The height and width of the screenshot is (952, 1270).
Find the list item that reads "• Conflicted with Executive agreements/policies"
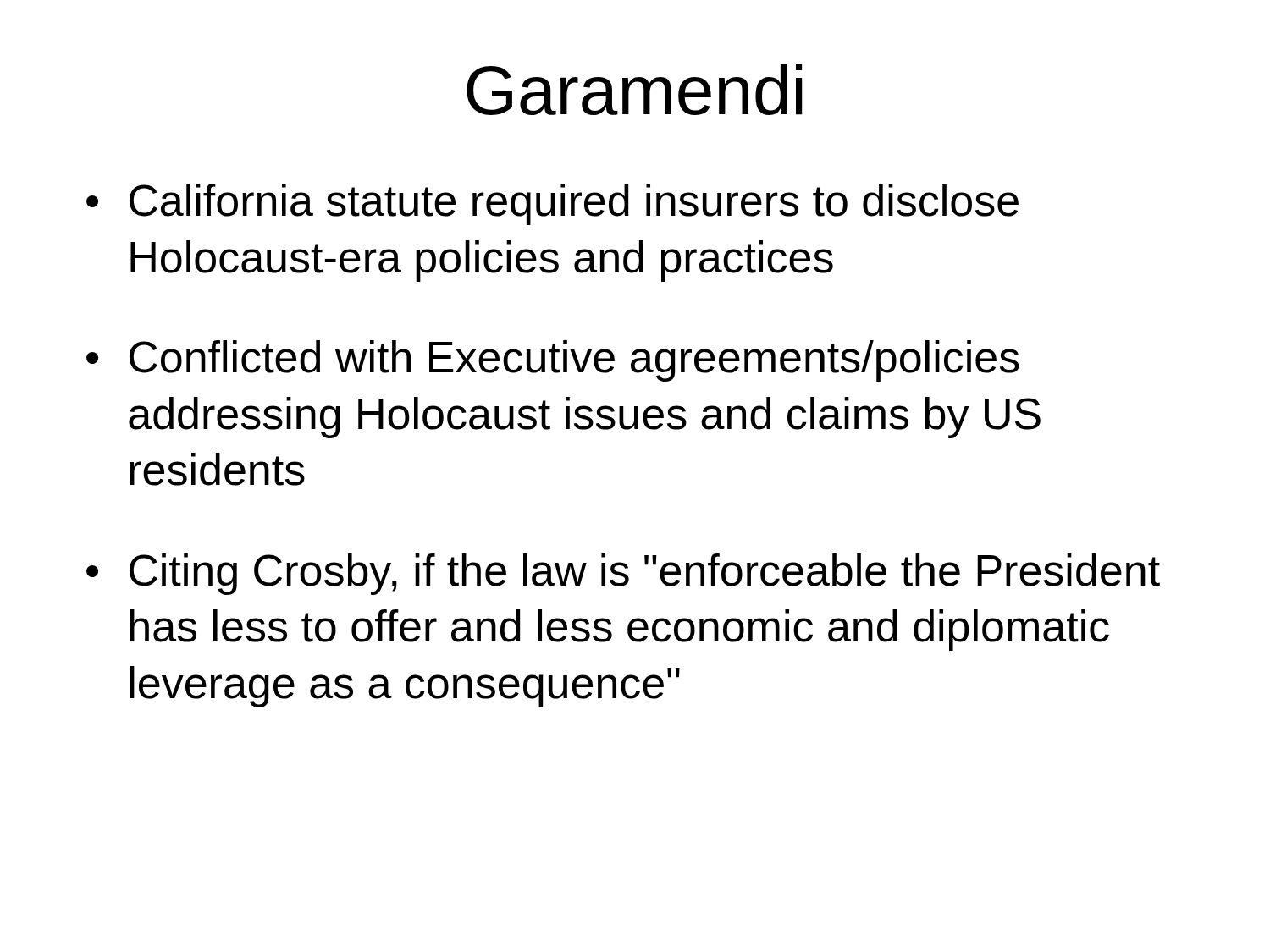click(635, 414)
